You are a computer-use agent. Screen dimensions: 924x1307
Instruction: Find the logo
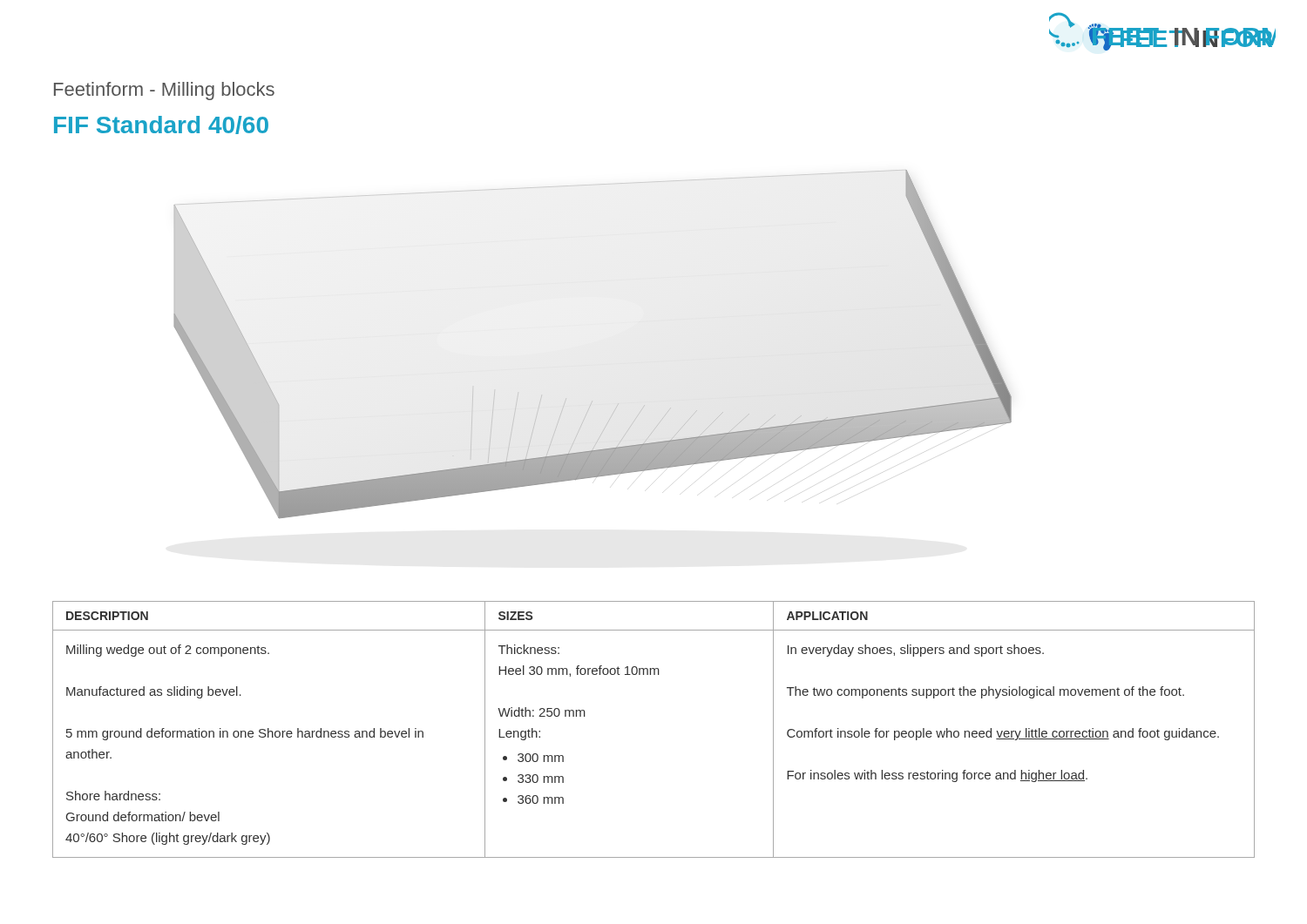(1176, 40)
